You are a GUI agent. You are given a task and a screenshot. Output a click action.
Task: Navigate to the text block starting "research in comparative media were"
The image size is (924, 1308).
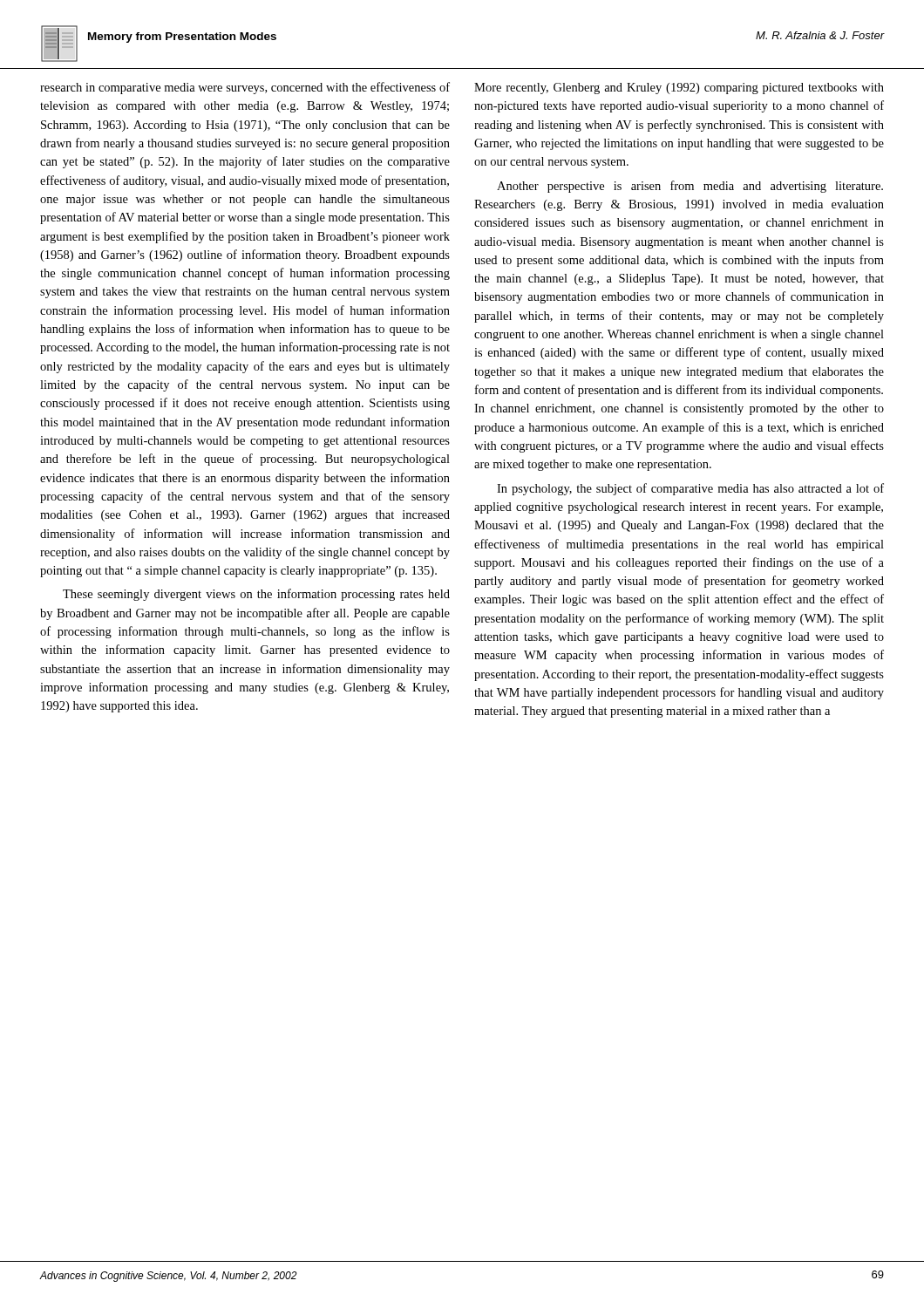pos(245,397)
